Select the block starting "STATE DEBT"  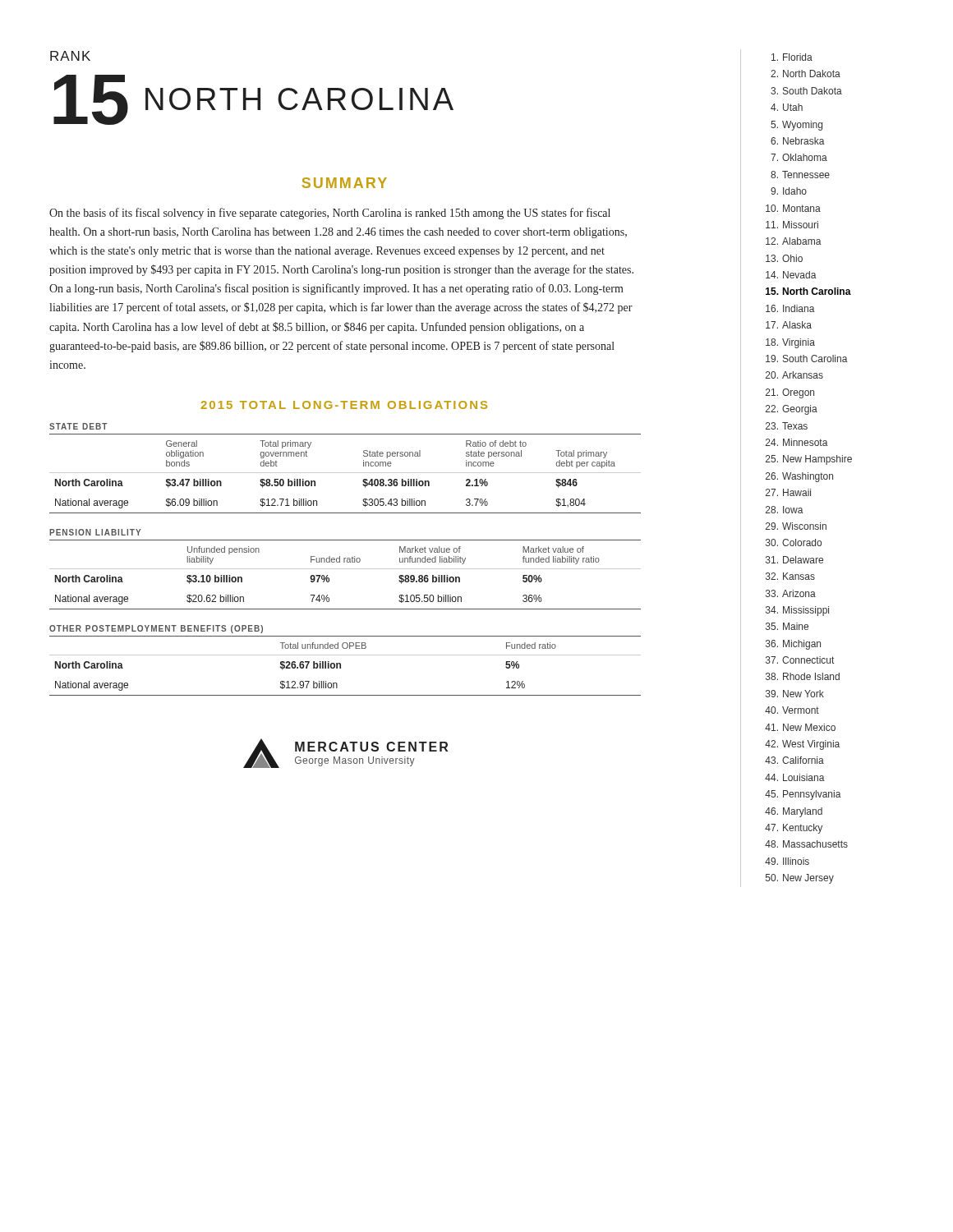(x=79, y=427)
